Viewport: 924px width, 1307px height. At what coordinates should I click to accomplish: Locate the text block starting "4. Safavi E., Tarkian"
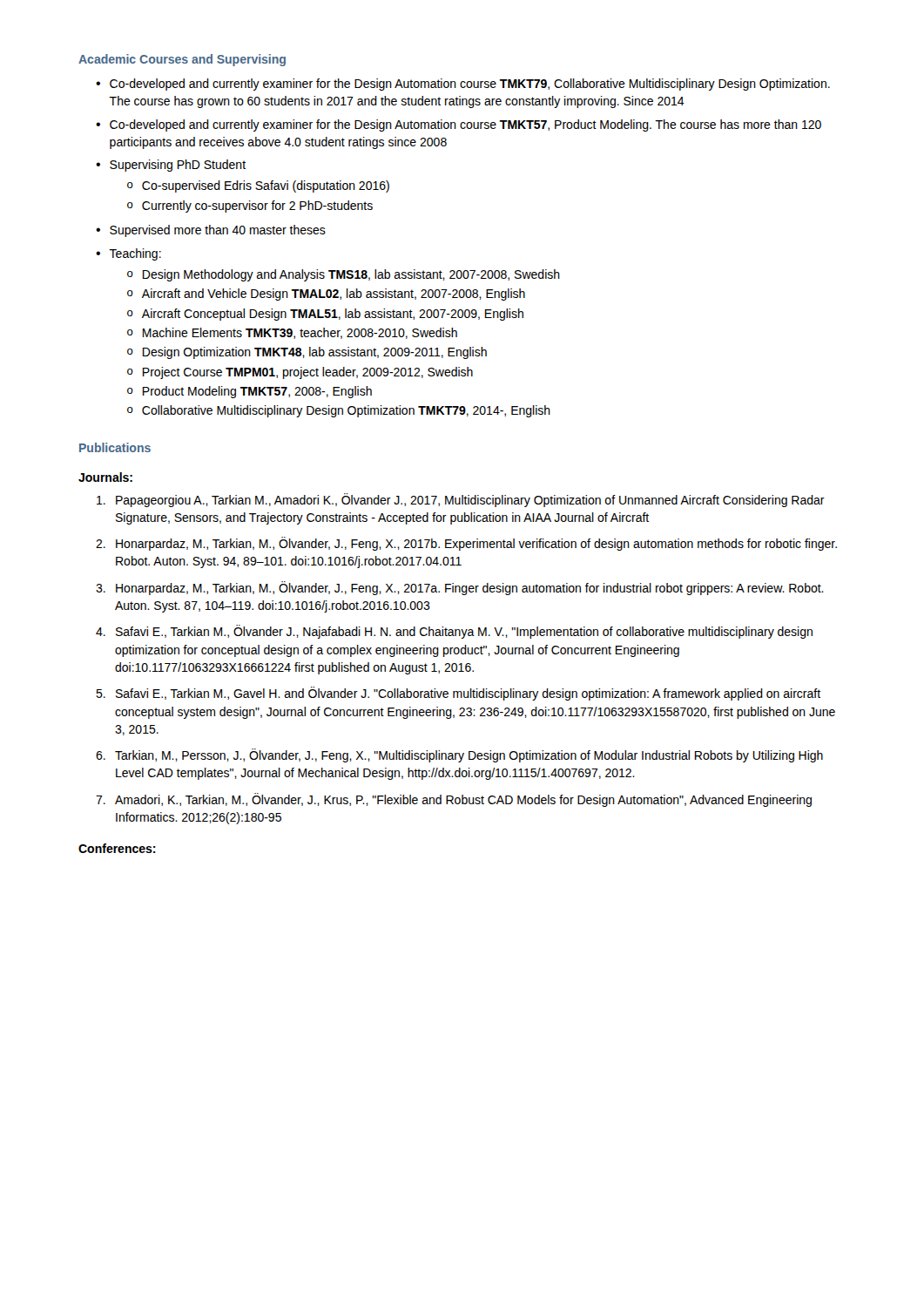point(471,650)
